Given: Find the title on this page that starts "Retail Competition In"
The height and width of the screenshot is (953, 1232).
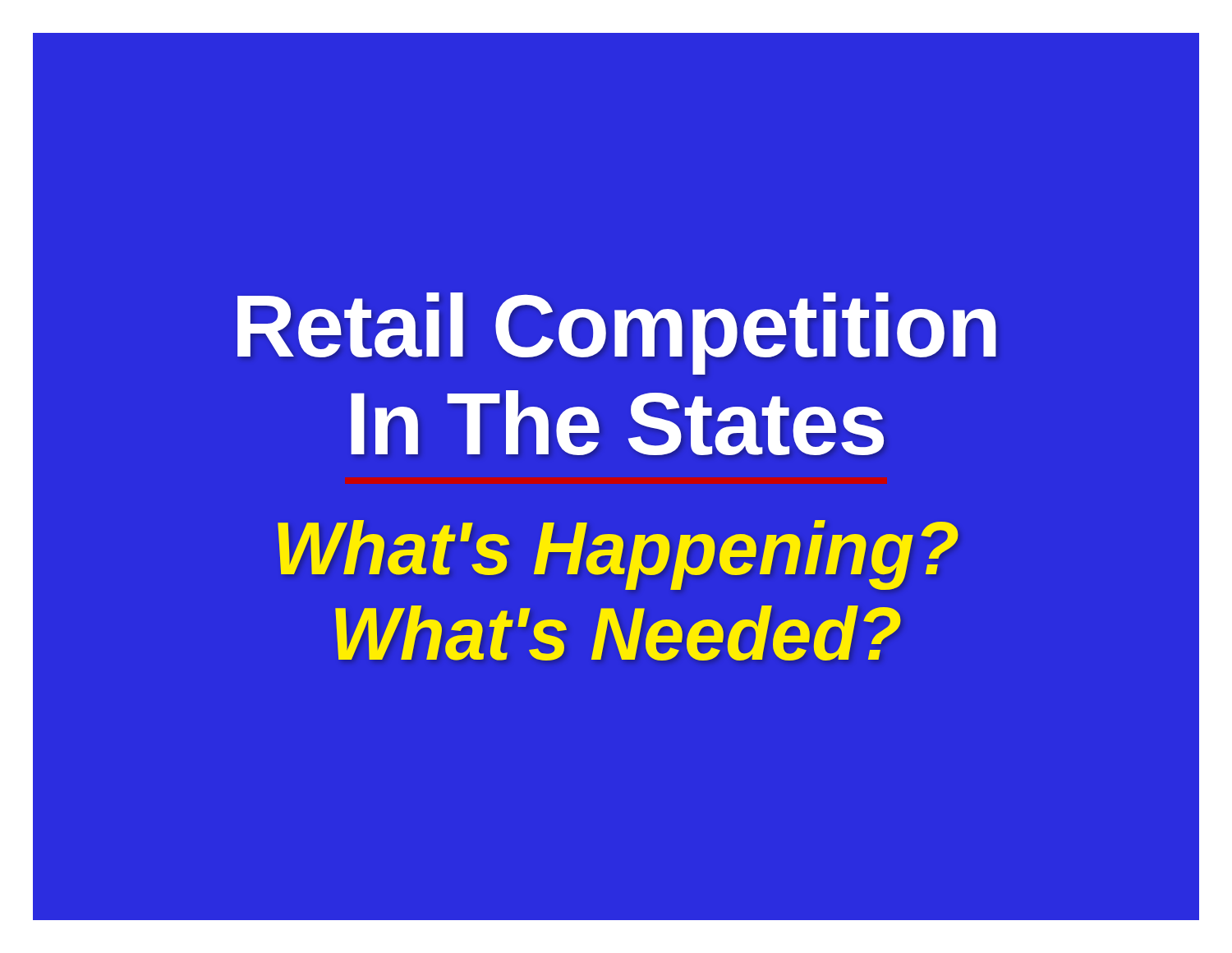Looking at the screenshot, I should (x=616, y=476).
